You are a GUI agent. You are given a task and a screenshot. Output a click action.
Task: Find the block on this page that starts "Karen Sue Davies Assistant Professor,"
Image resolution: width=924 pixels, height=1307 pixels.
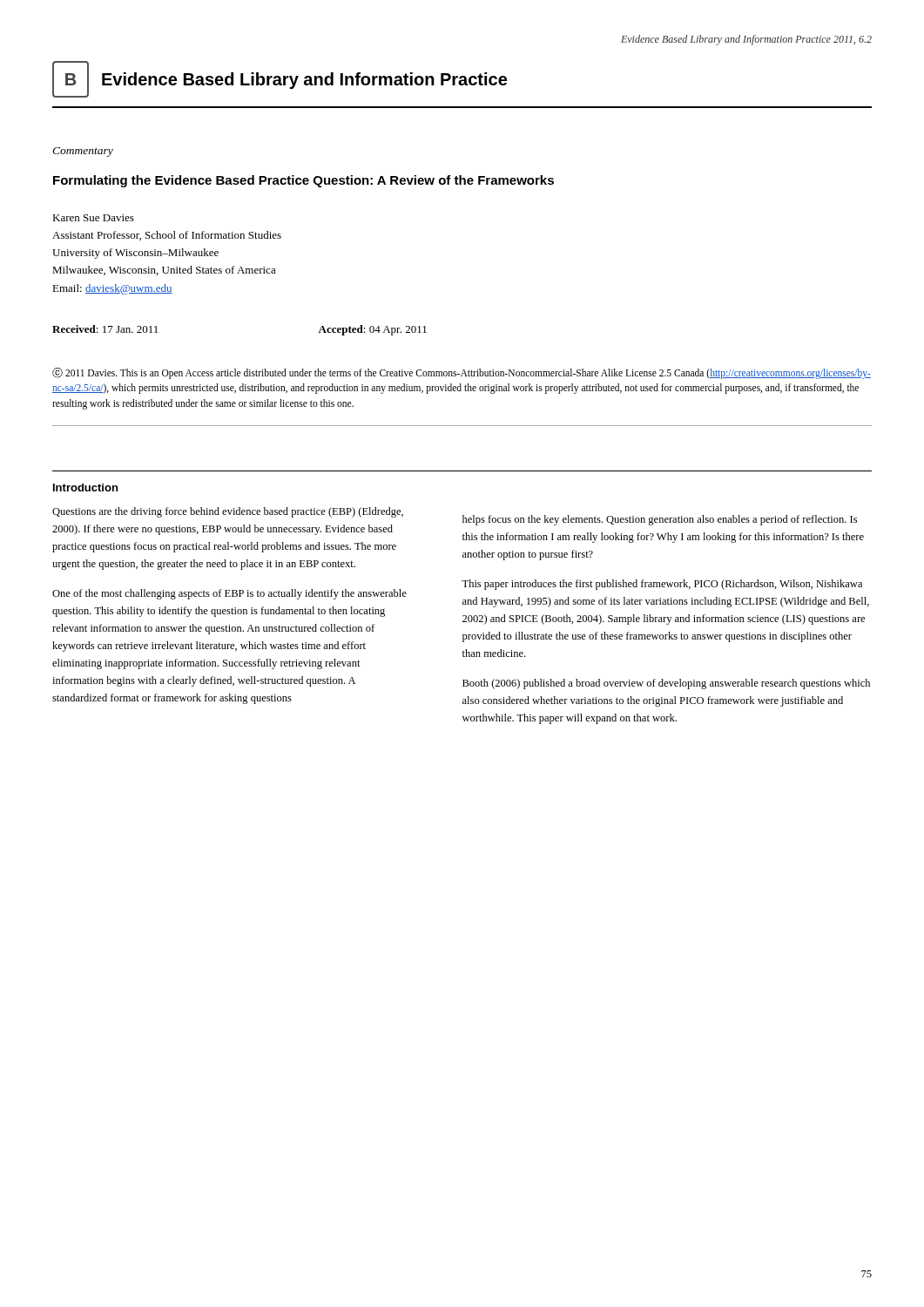pos(167,252)
